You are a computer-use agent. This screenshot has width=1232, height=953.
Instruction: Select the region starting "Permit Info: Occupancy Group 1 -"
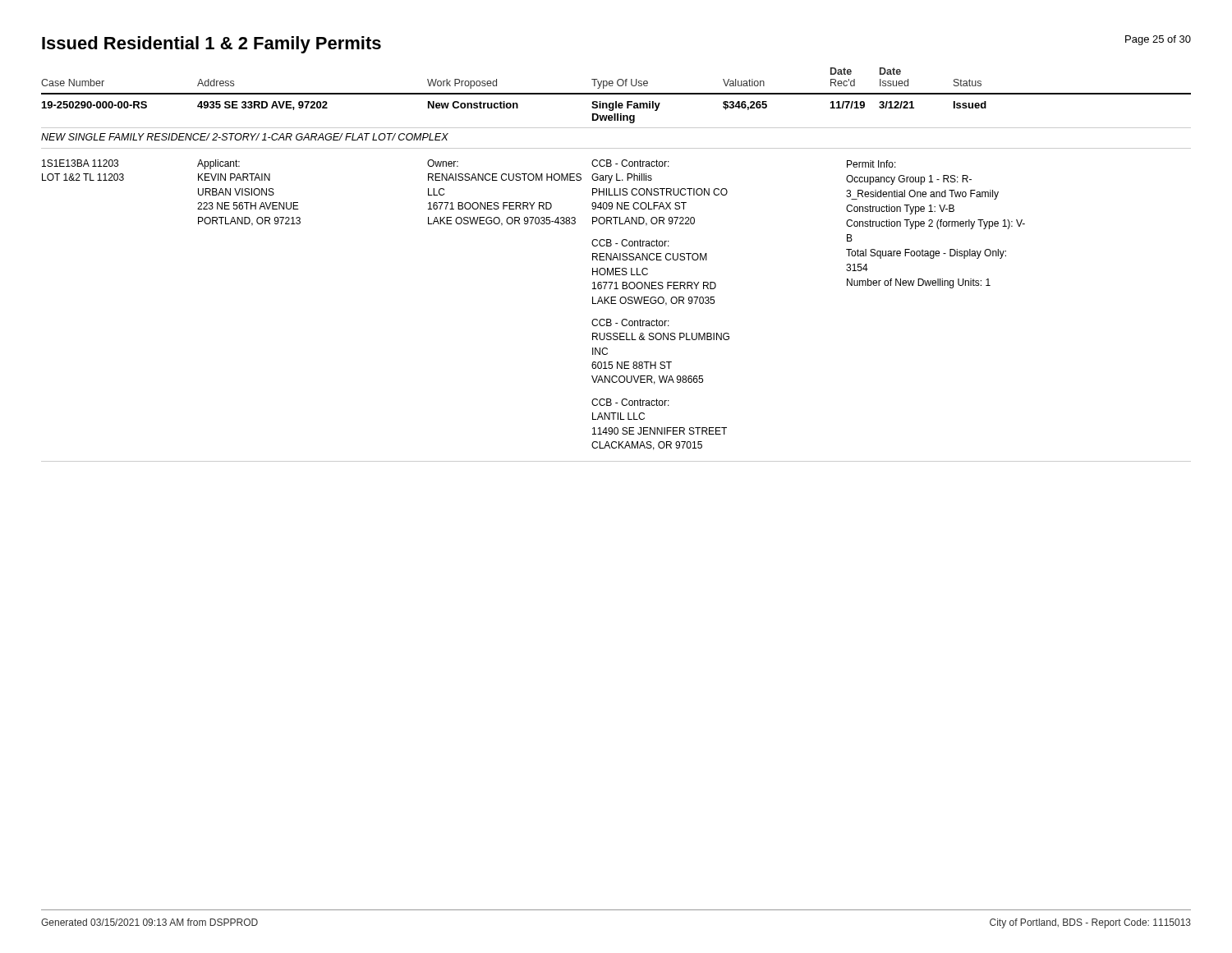point(936,223)
